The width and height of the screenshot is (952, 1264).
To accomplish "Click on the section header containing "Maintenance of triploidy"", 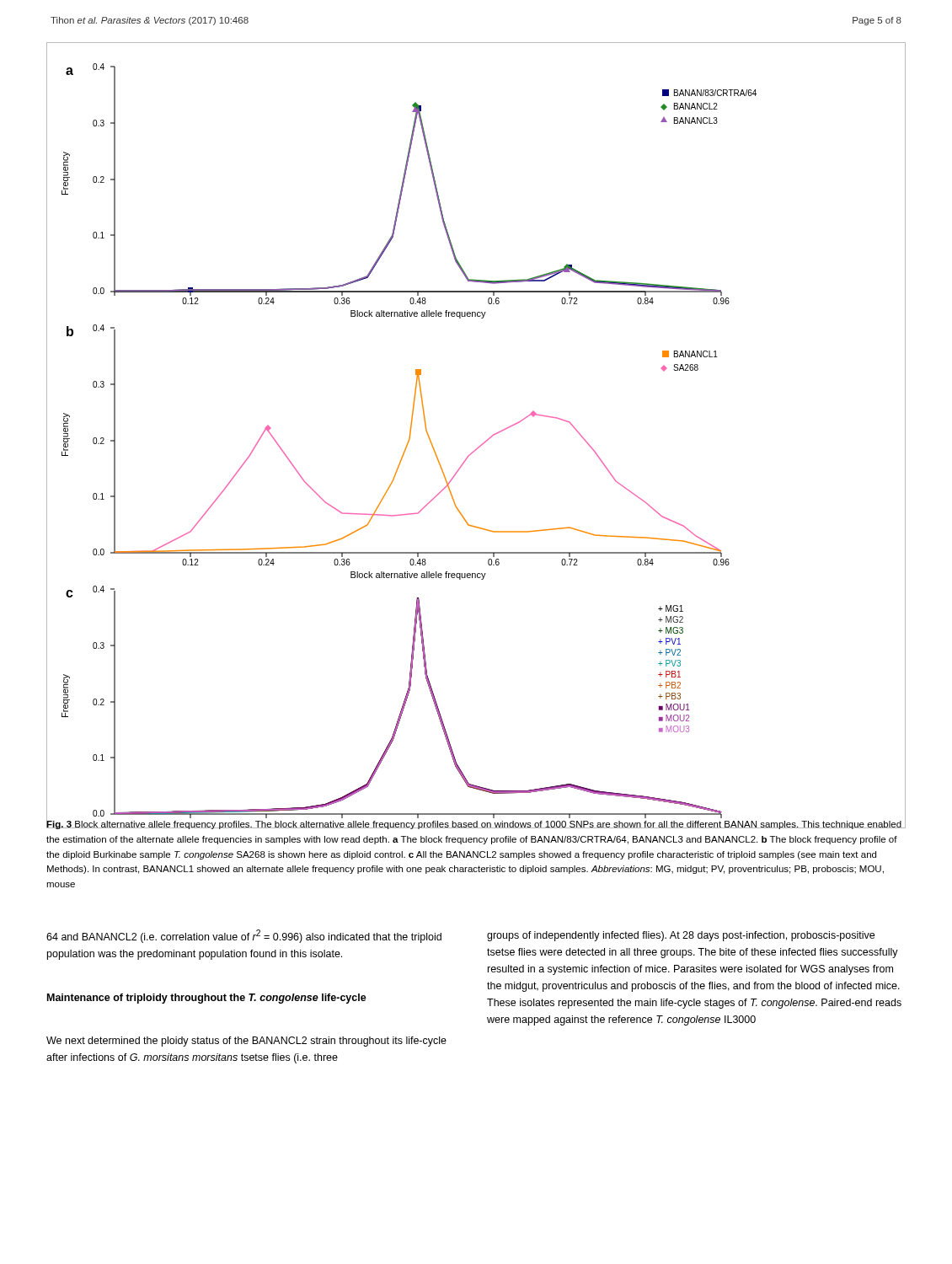I will (x=206, y=998).
